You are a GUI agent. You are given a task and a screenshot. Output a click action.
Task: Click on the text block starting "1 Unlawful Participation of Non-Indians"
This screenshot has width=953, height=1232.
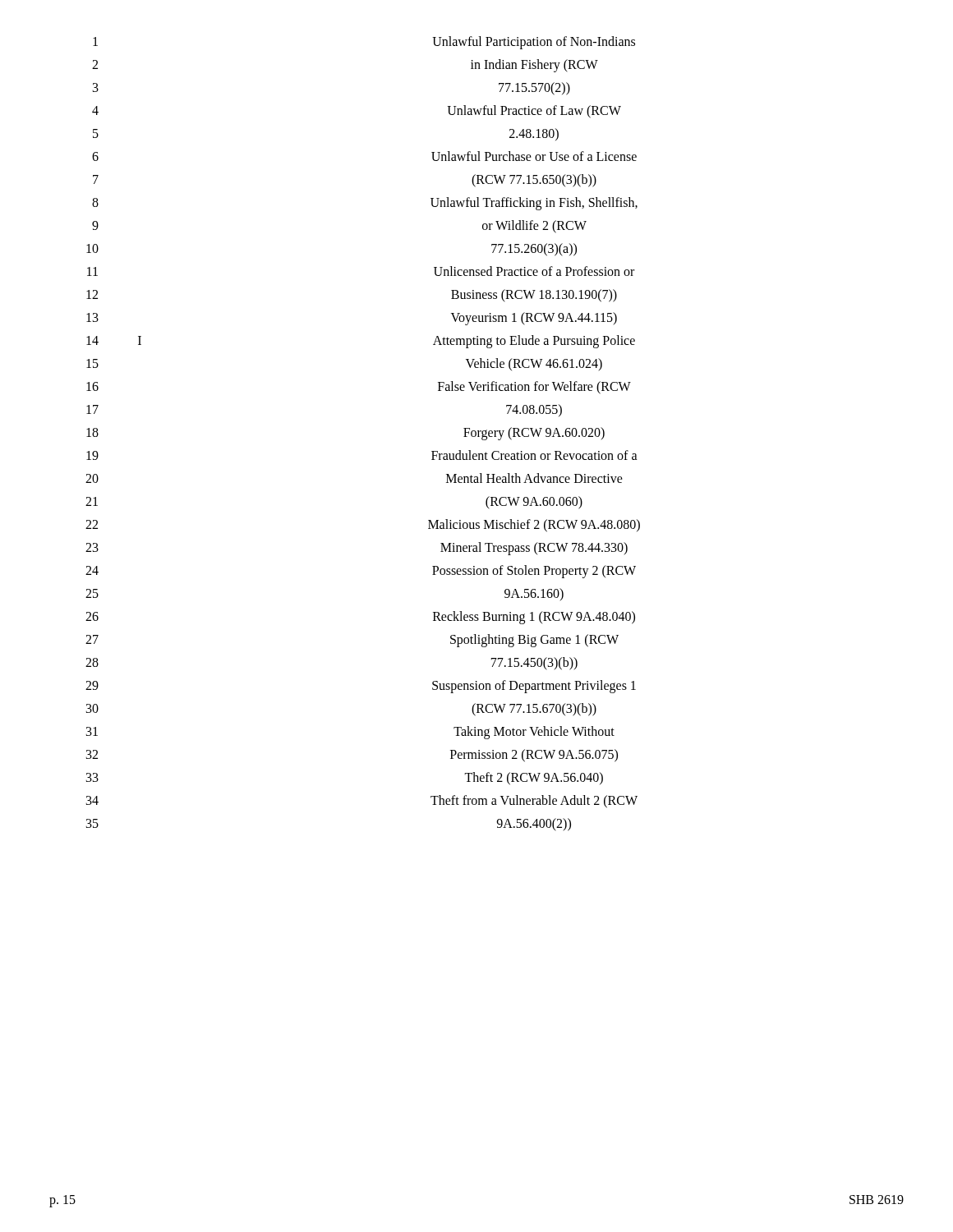pos(476,42)
